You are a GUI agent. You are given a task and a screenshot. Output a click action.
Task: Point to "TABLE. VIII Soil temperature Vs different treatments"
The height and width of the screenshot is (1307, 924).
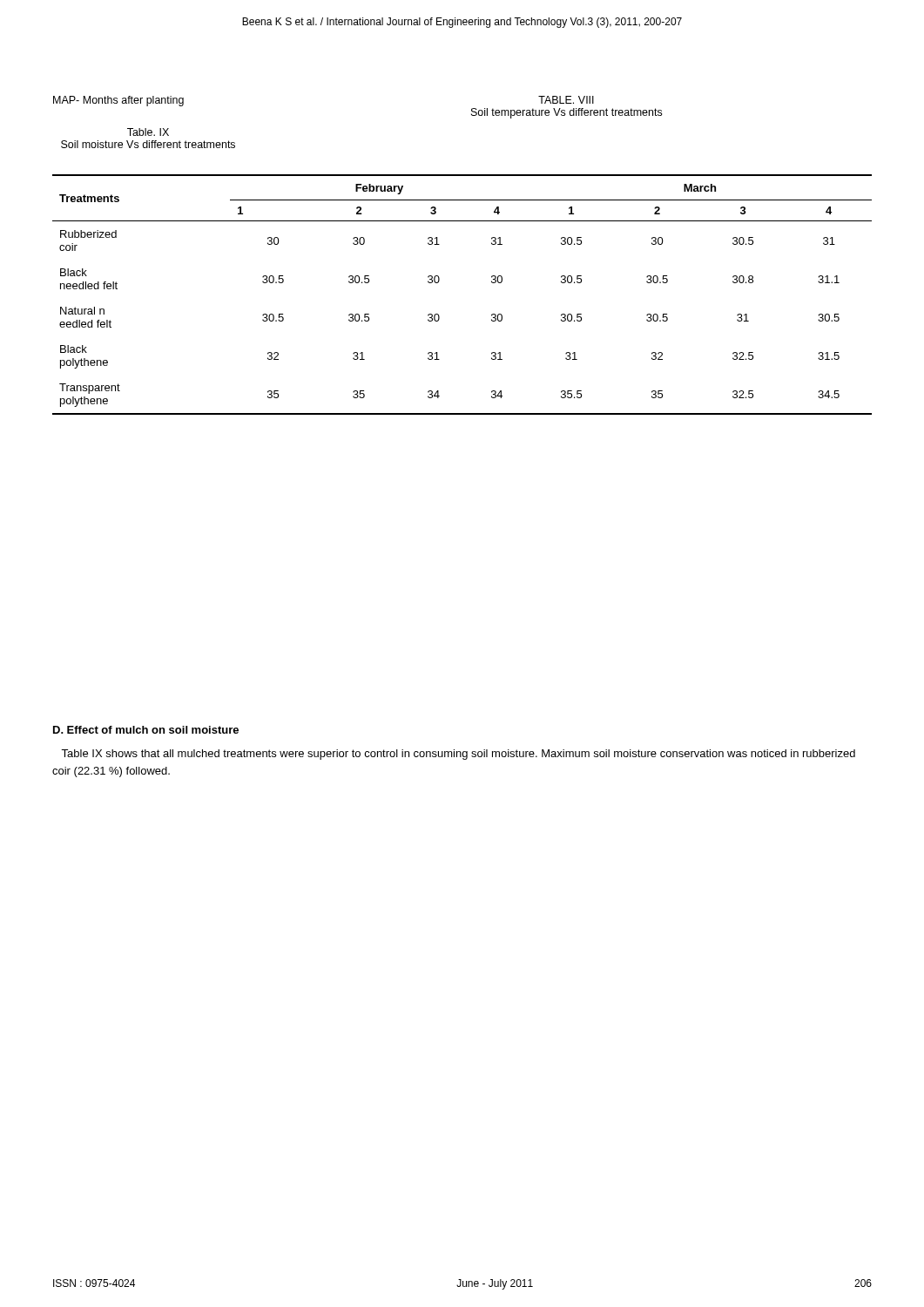tap(566, 106)
